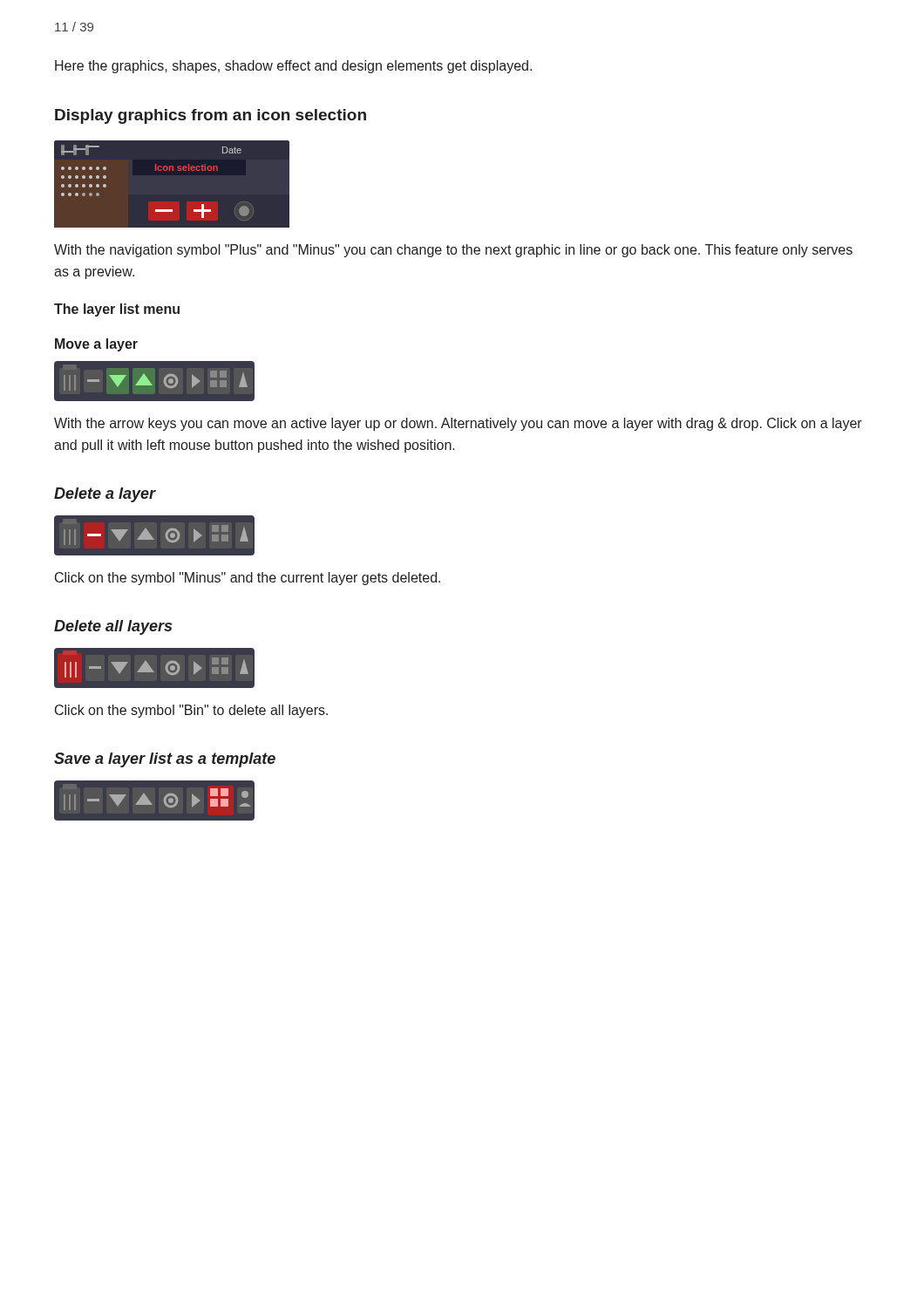Point to the block beginning "Here the graphics, shapes,"

(x=294, y=66)
